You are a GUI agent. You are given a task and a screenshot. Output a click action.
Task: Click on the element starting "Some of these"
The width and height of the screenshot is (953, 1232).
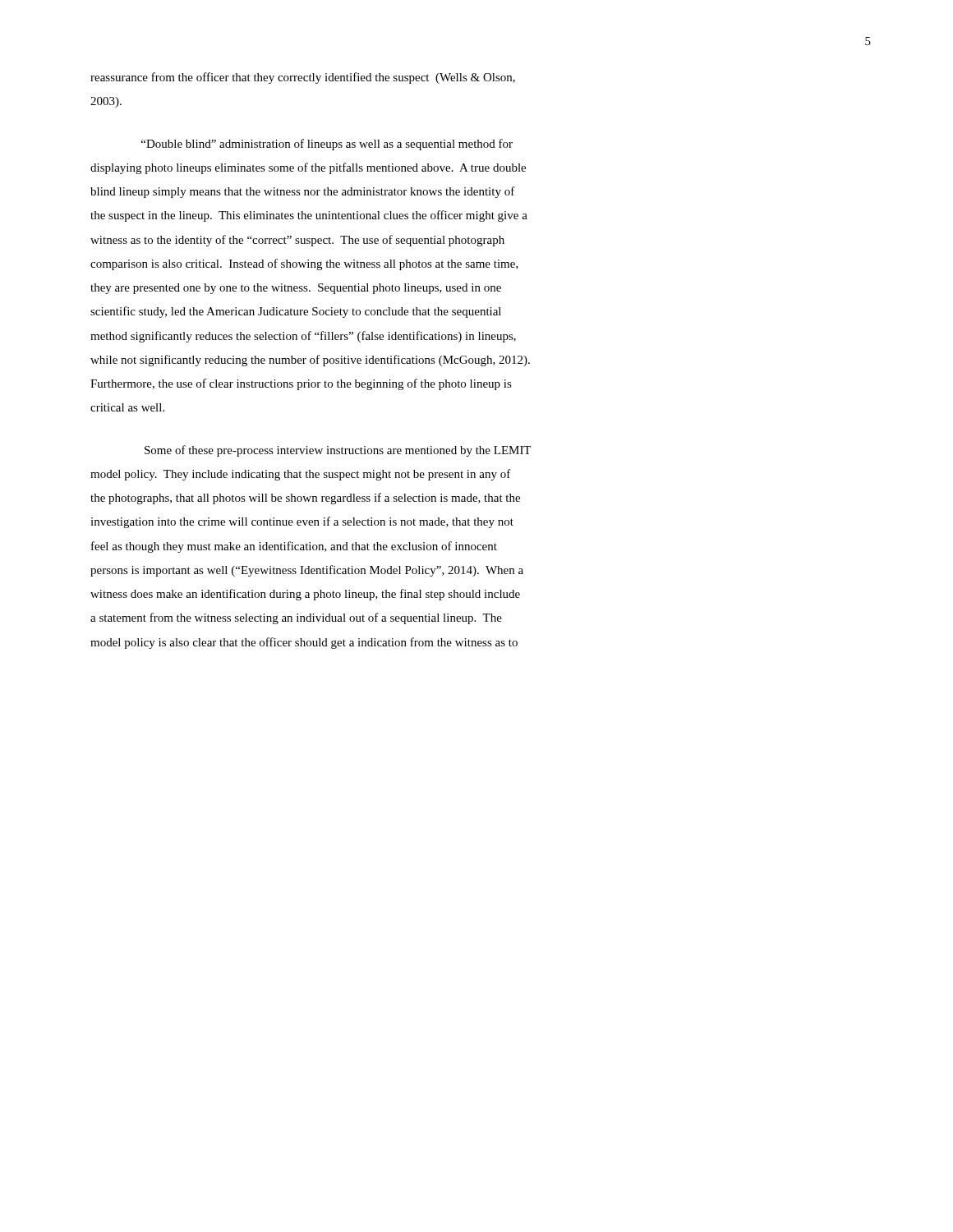(x=481, y=546)
